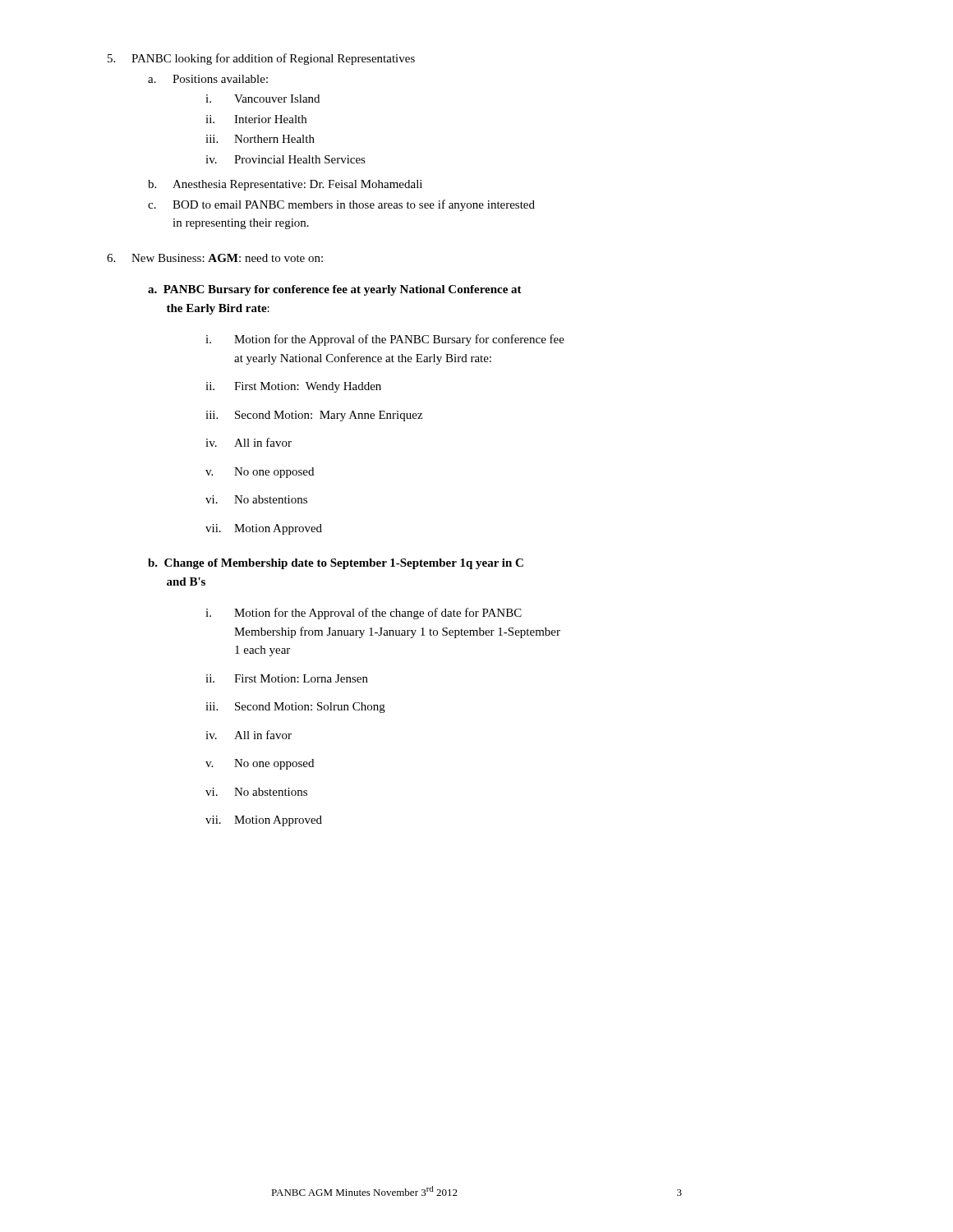Find the block starting "a. PANBC Bursary for"
The image size is (953, 1232).
335,298
